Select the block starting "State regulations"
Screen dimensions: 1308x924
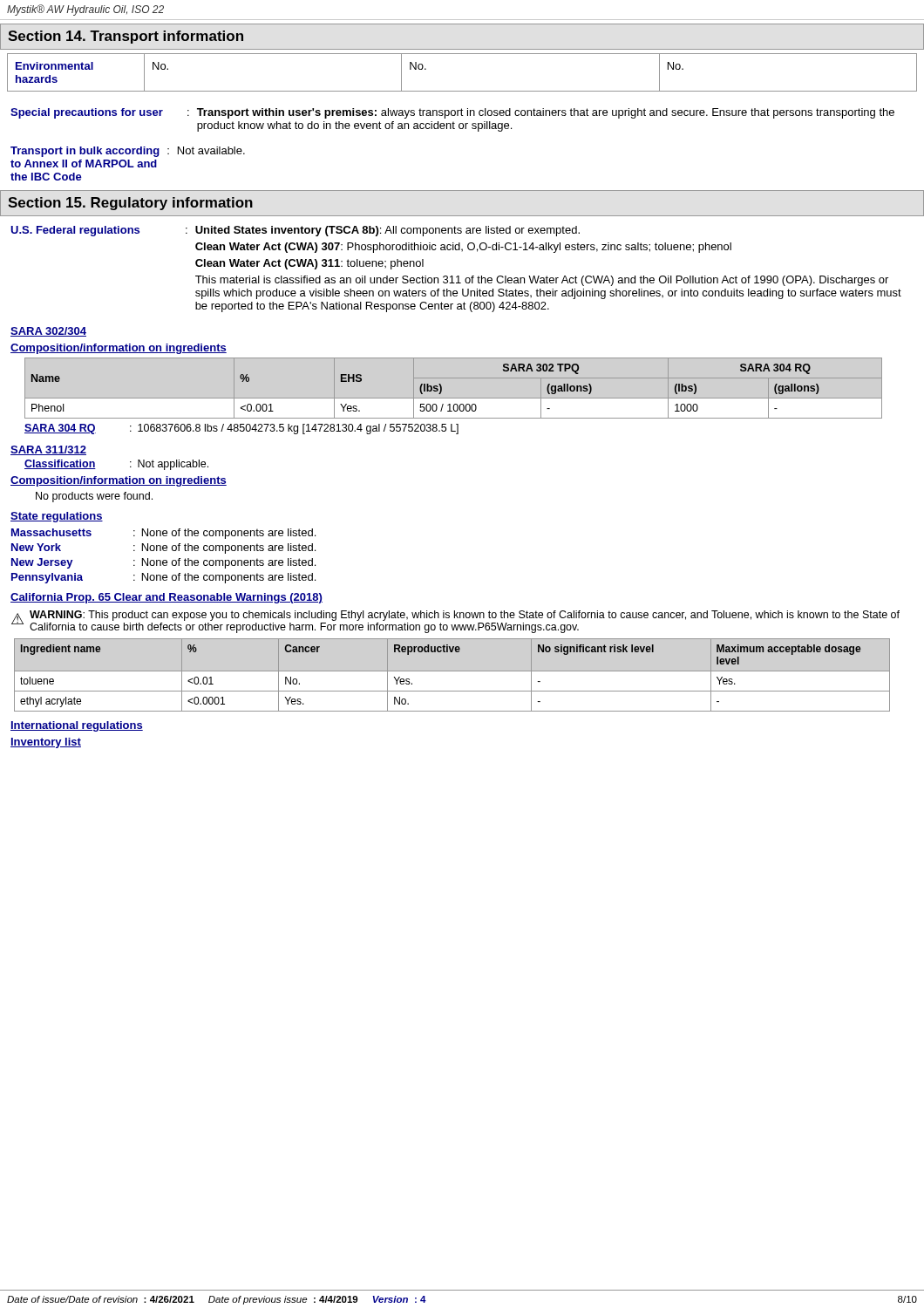tap(57, 517)
